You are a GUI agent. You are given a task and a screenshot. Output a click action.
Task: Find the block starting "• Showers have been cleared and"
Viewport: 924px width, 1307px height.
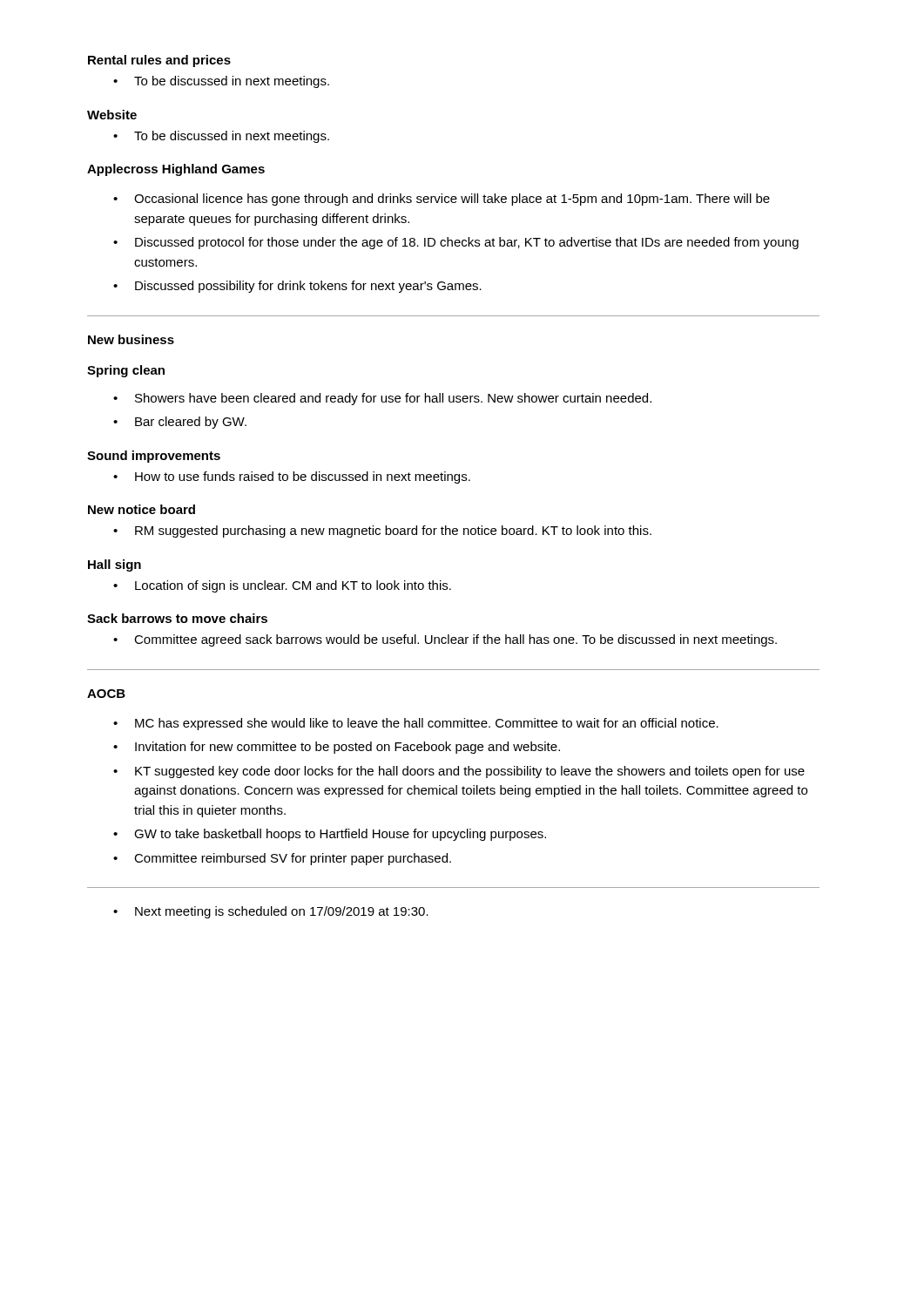point(466,398)
